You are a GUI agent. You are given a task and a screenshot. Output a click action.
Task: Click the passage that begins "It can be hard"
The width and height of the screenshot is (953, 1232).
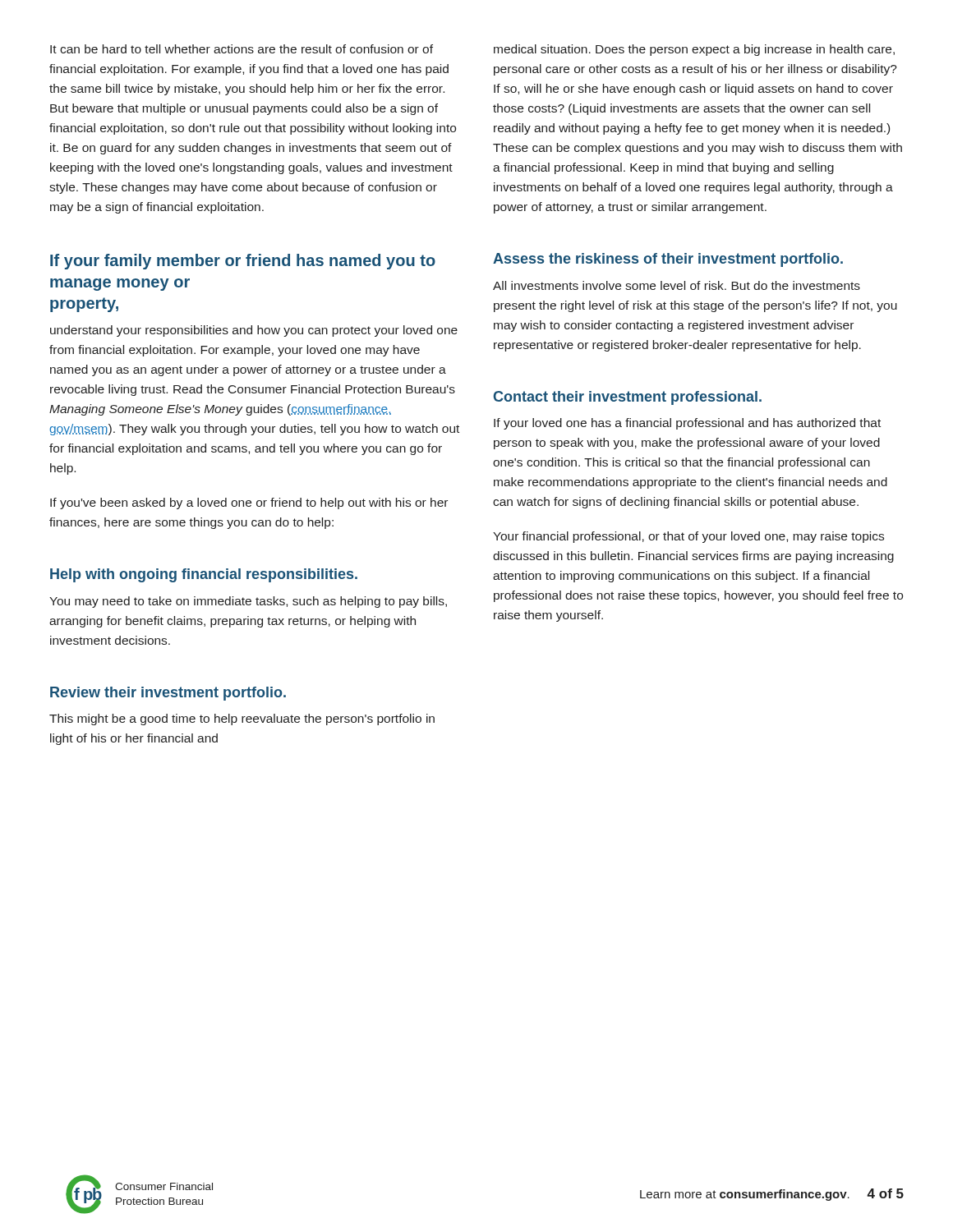(x=255, y=128)
